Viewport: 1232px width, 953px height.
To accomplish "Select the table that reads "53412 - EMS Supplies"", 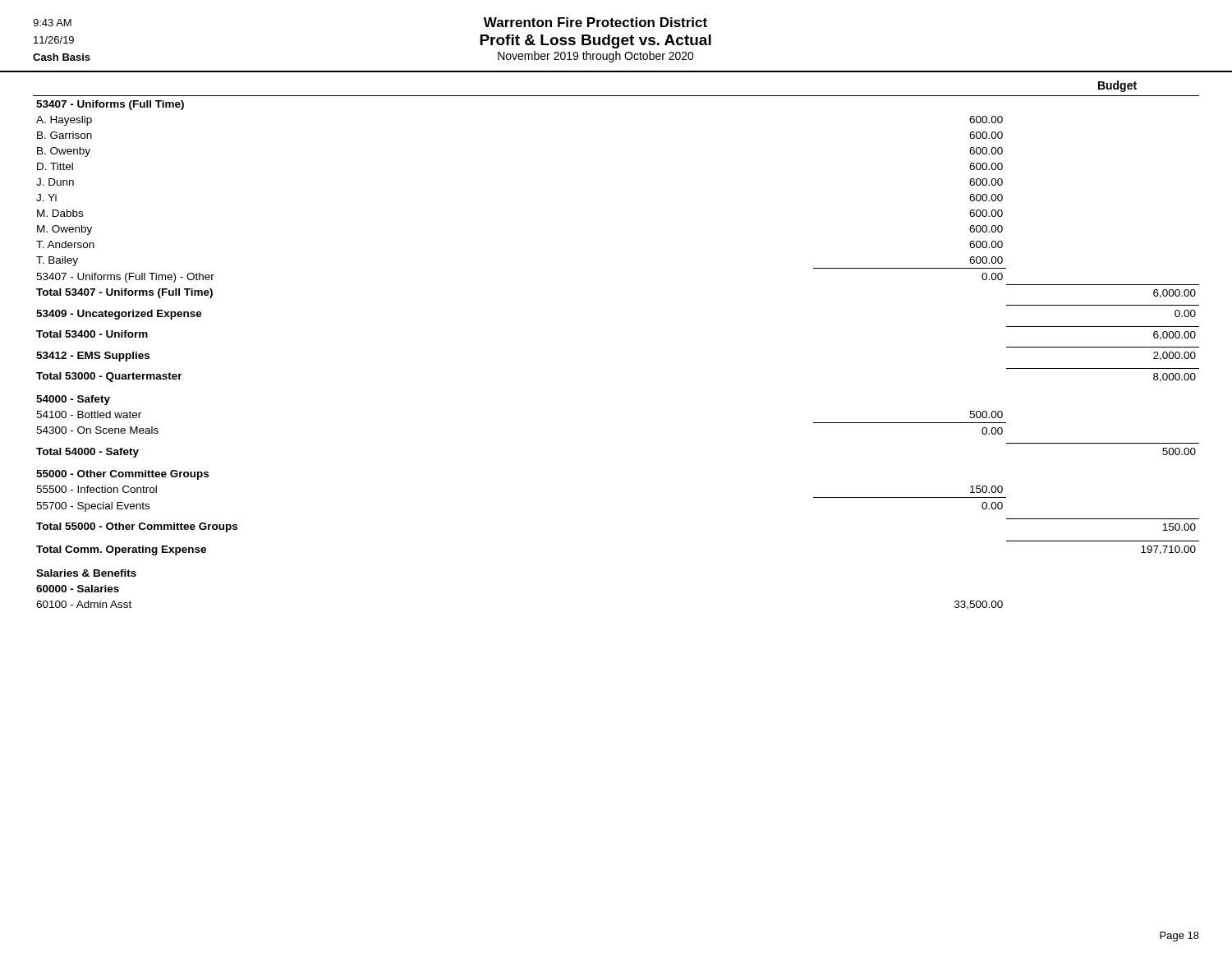I will pyautogui.click(x=616, y=354).
